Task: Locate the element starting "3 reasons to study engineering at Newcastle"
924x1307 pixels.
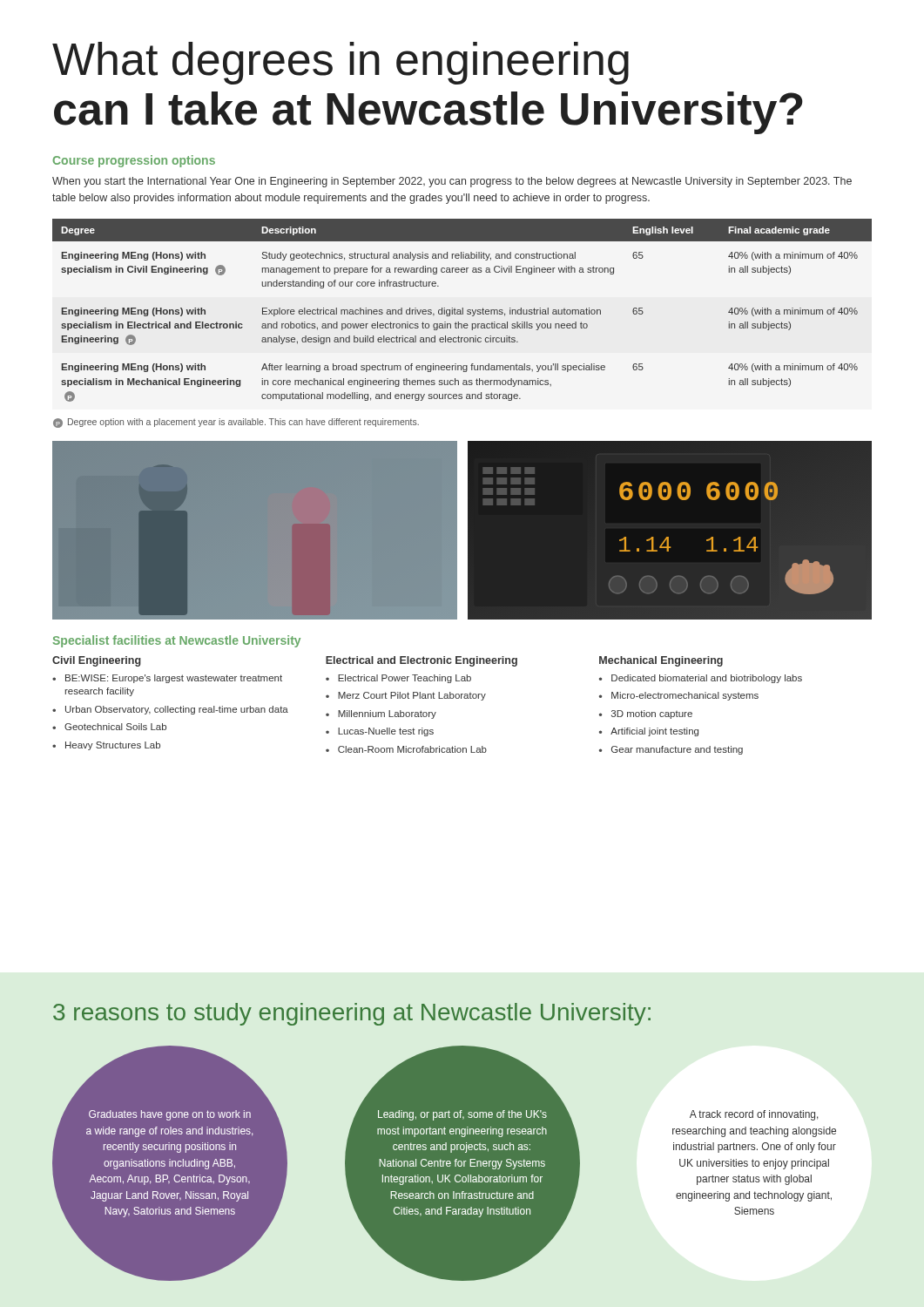Action: click(353, 1012)
